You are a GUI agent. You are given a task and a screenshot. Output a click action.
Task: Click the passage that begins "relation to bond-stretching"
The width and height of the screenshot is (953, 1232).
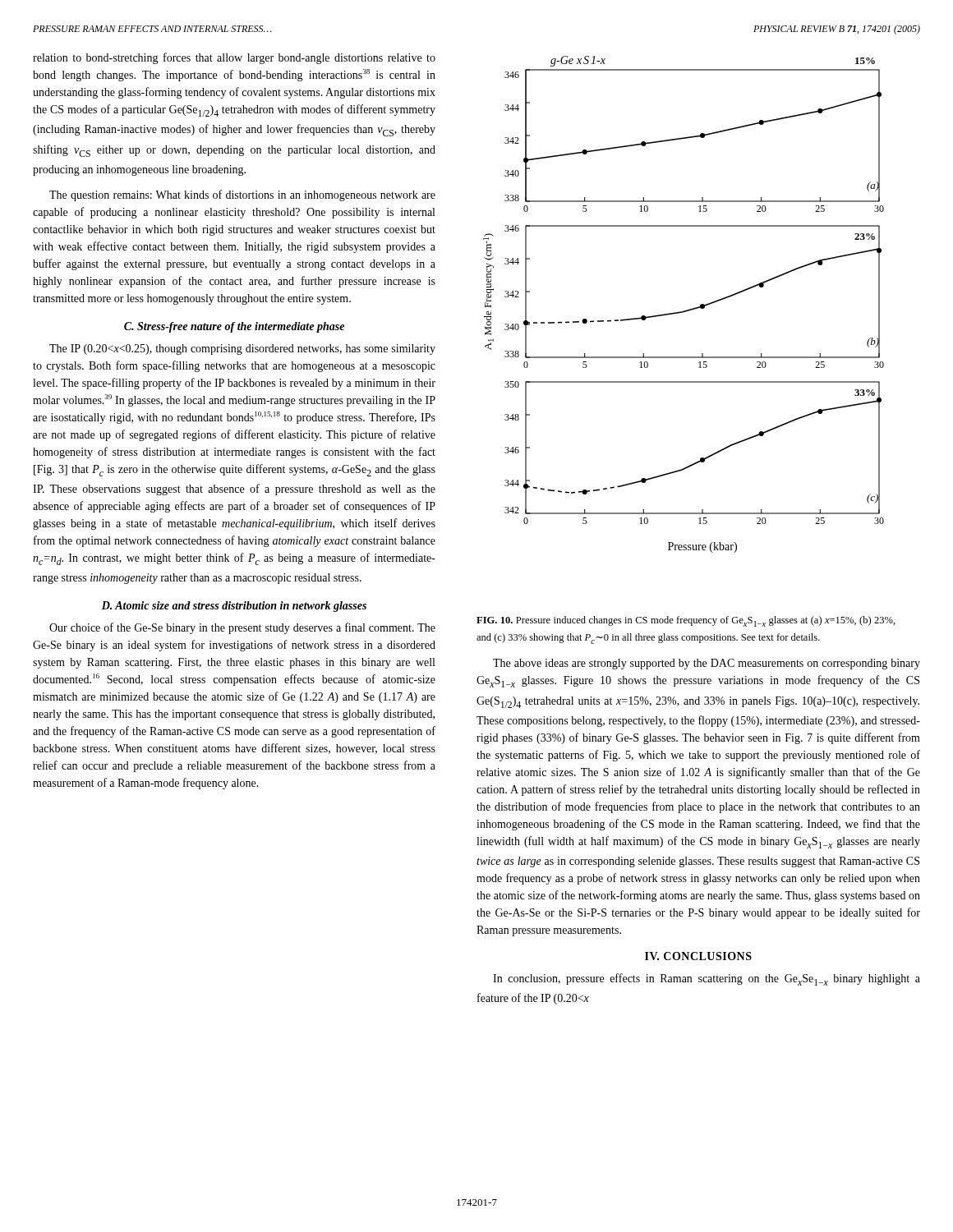(x=234, y=114)
